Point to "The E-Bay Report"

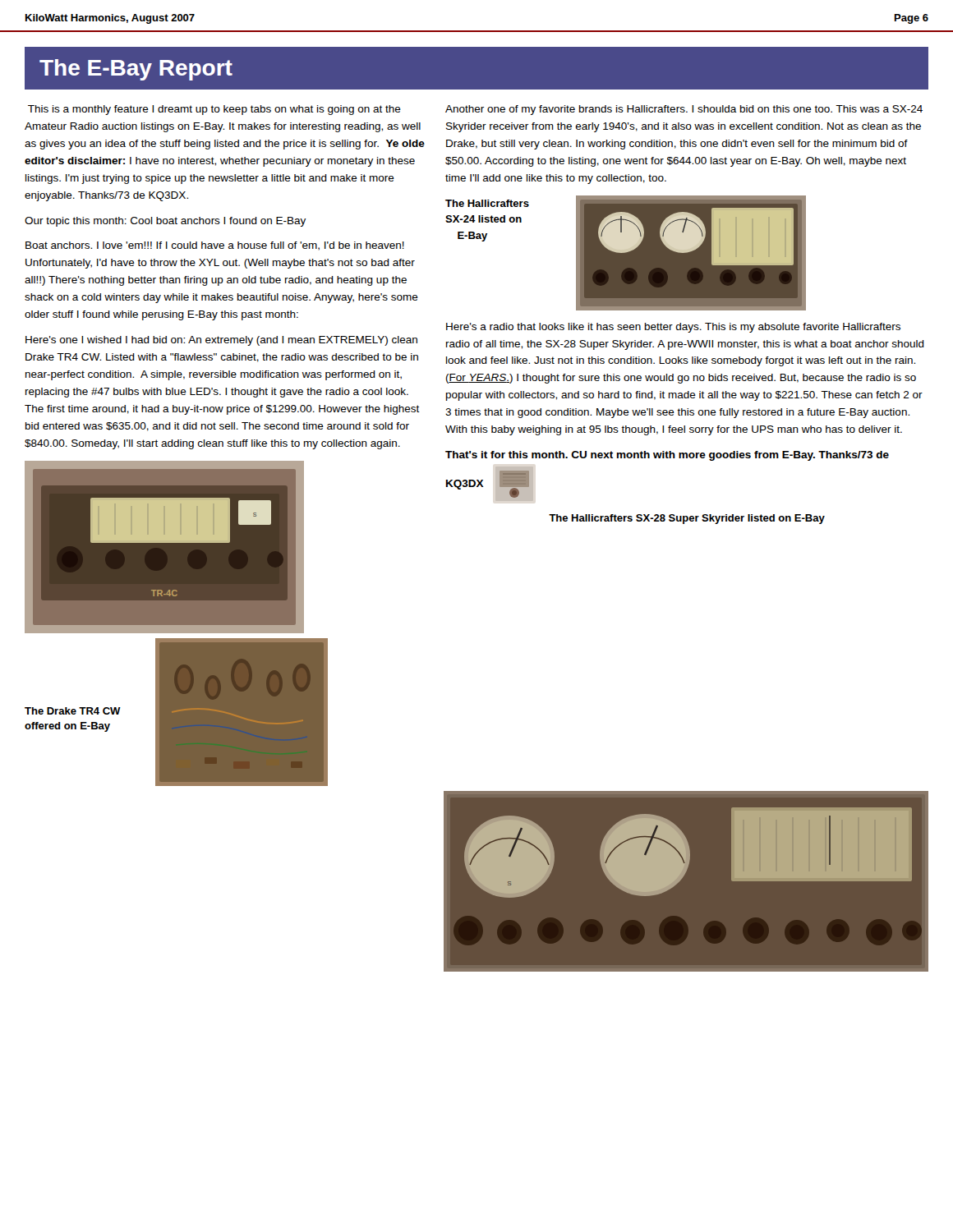[x=136, y=70]
